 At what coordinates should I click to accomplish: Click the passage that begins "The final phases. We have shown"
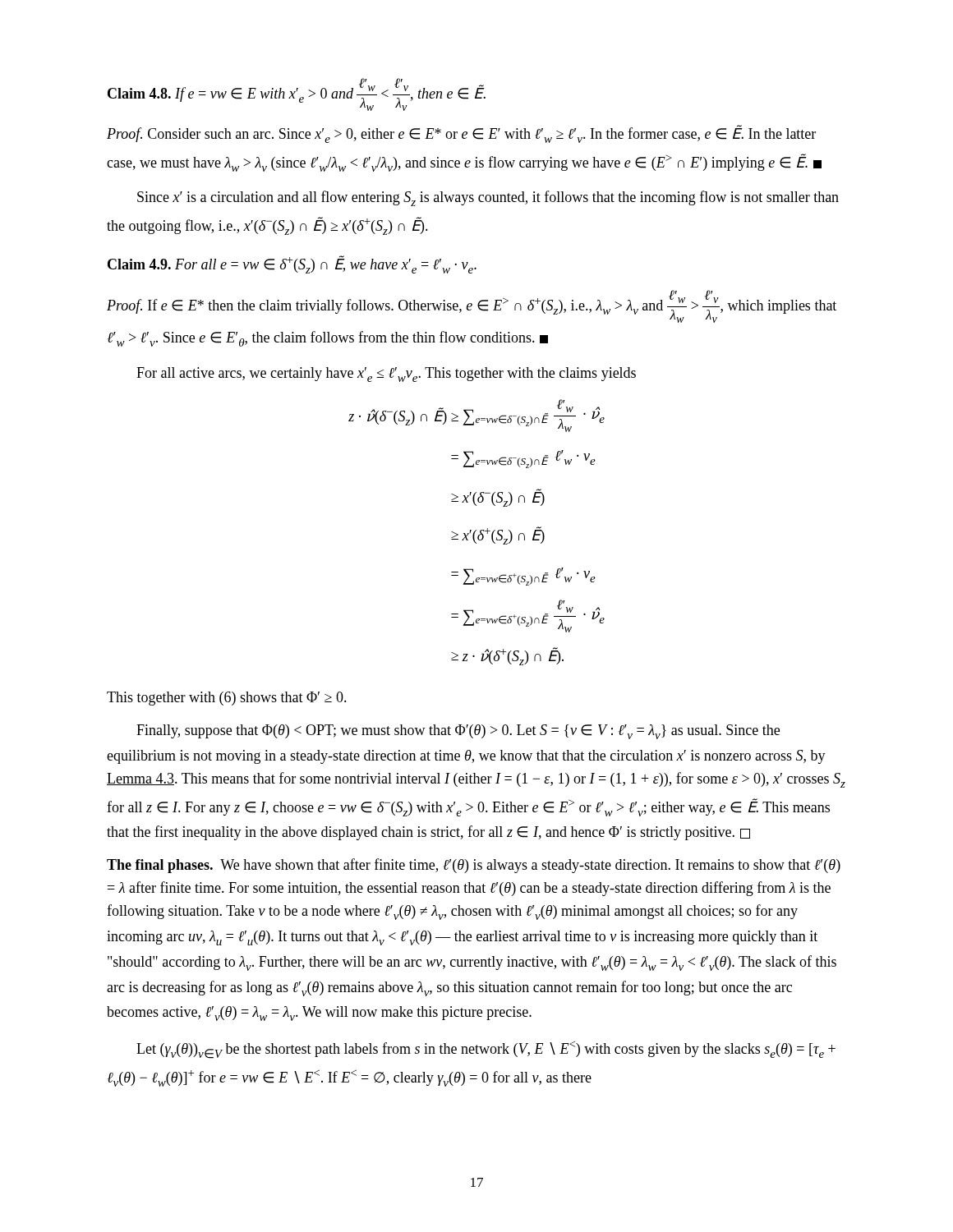click(474, 940)
